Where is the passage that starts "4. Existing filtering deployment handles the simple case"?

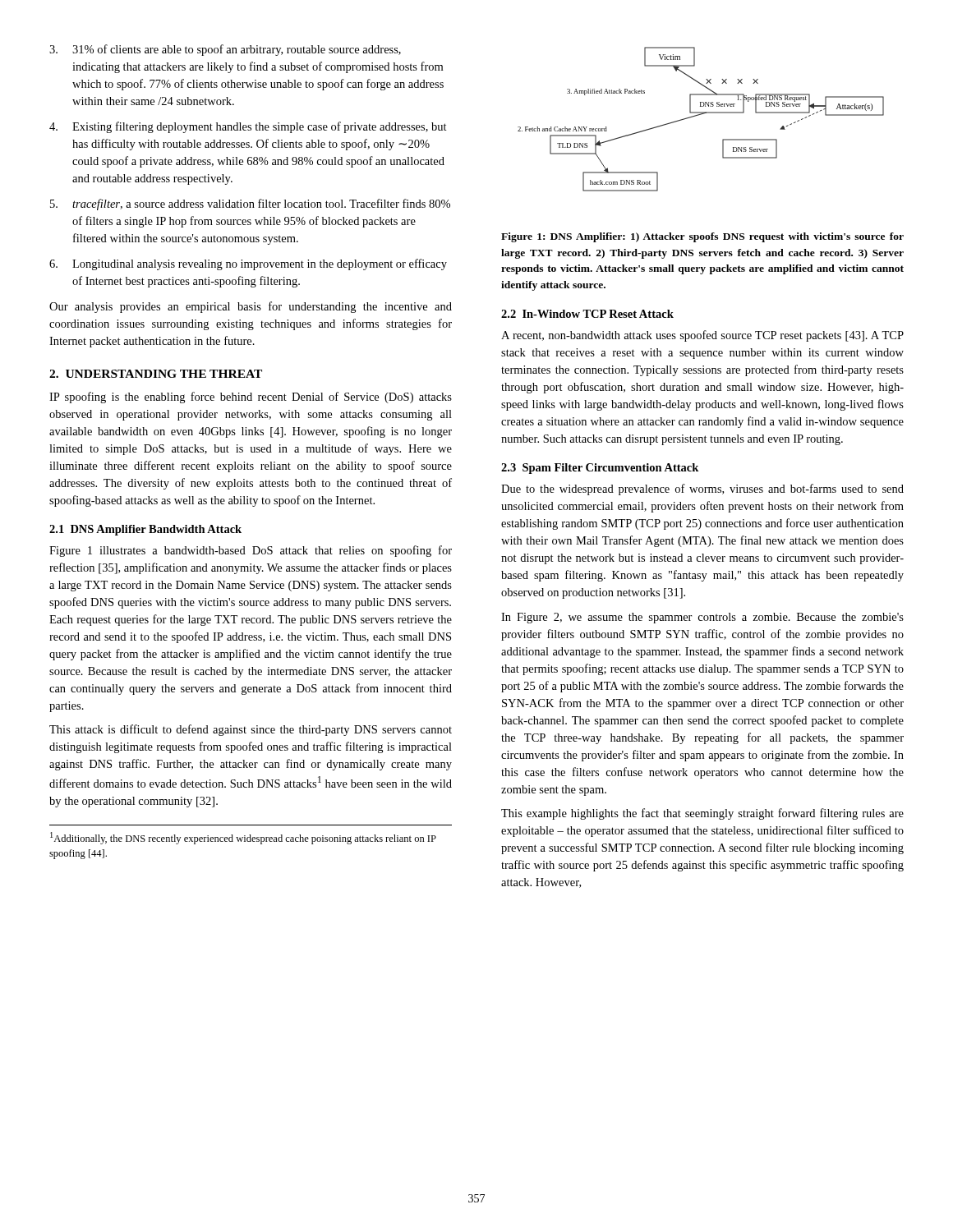tap(251, 153)
